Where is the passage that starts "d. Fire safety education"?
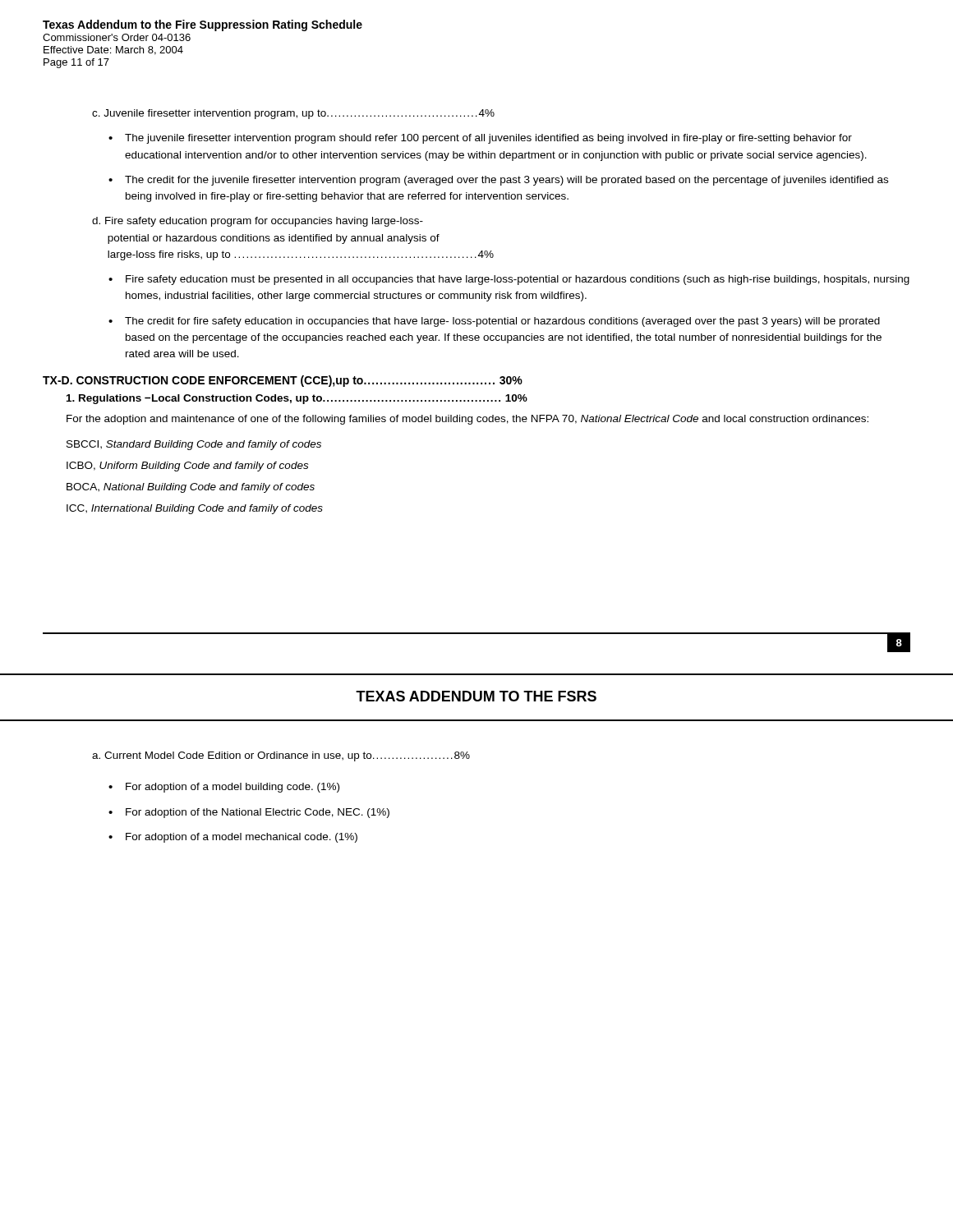This screenshot has width=953, height=1232. (293, 237)
